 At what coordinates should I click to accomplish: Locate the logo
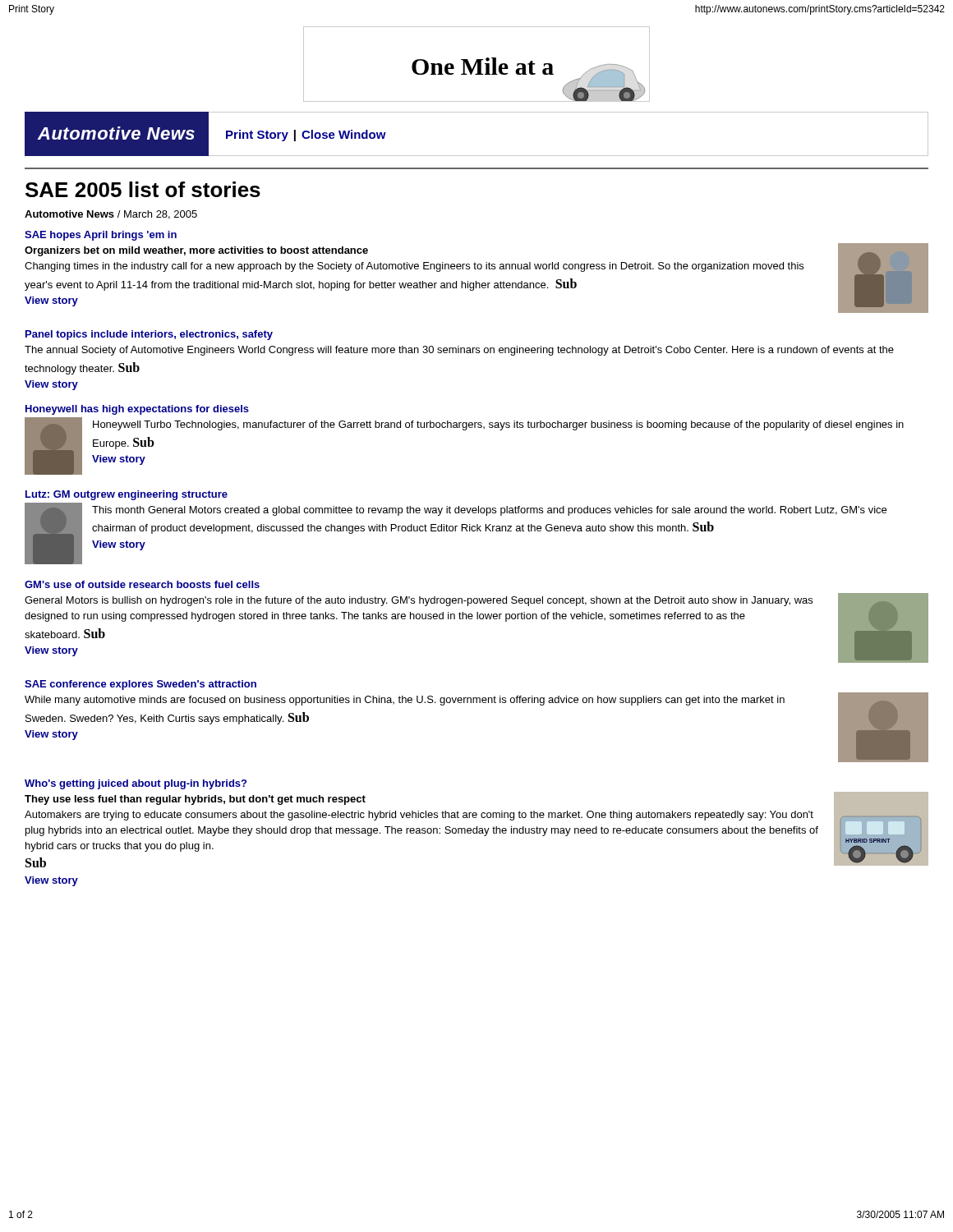(x=476, y=134)
